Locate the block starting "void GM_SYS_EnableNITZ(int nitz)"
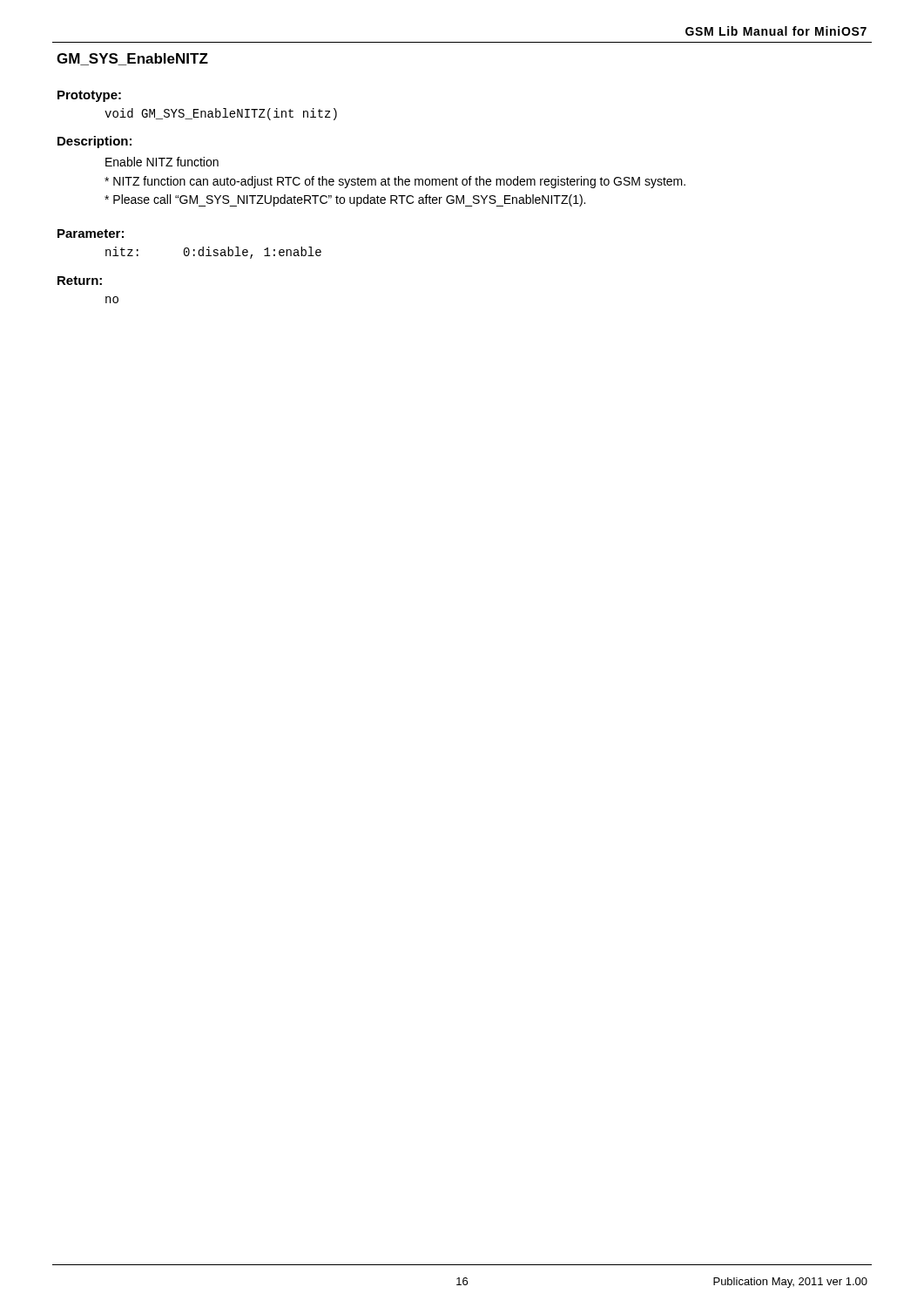Screen dimensions: 1307x924 coord(222,114)
